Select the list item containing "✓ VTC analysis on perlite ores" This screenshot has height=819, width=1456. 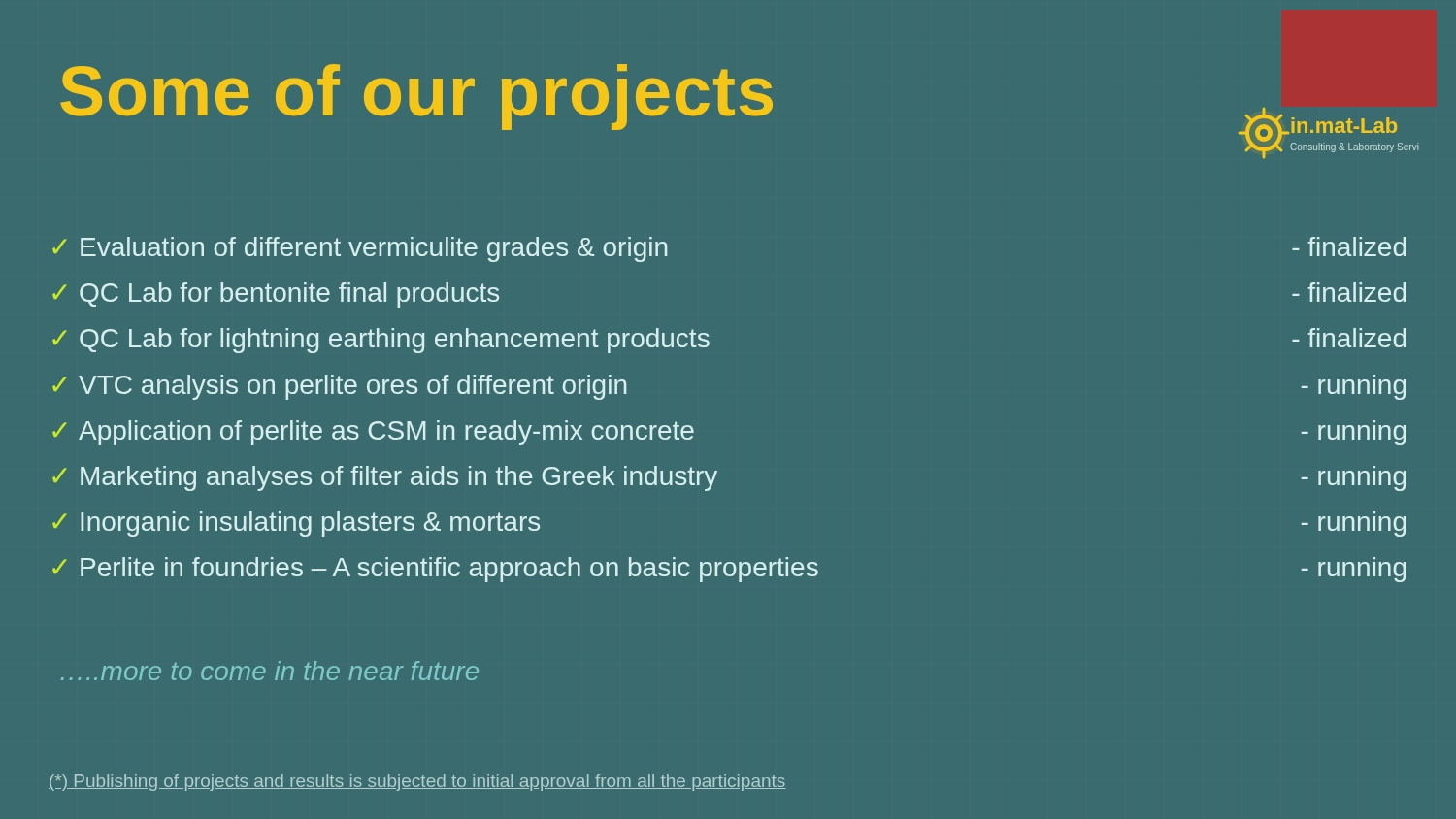339,387
